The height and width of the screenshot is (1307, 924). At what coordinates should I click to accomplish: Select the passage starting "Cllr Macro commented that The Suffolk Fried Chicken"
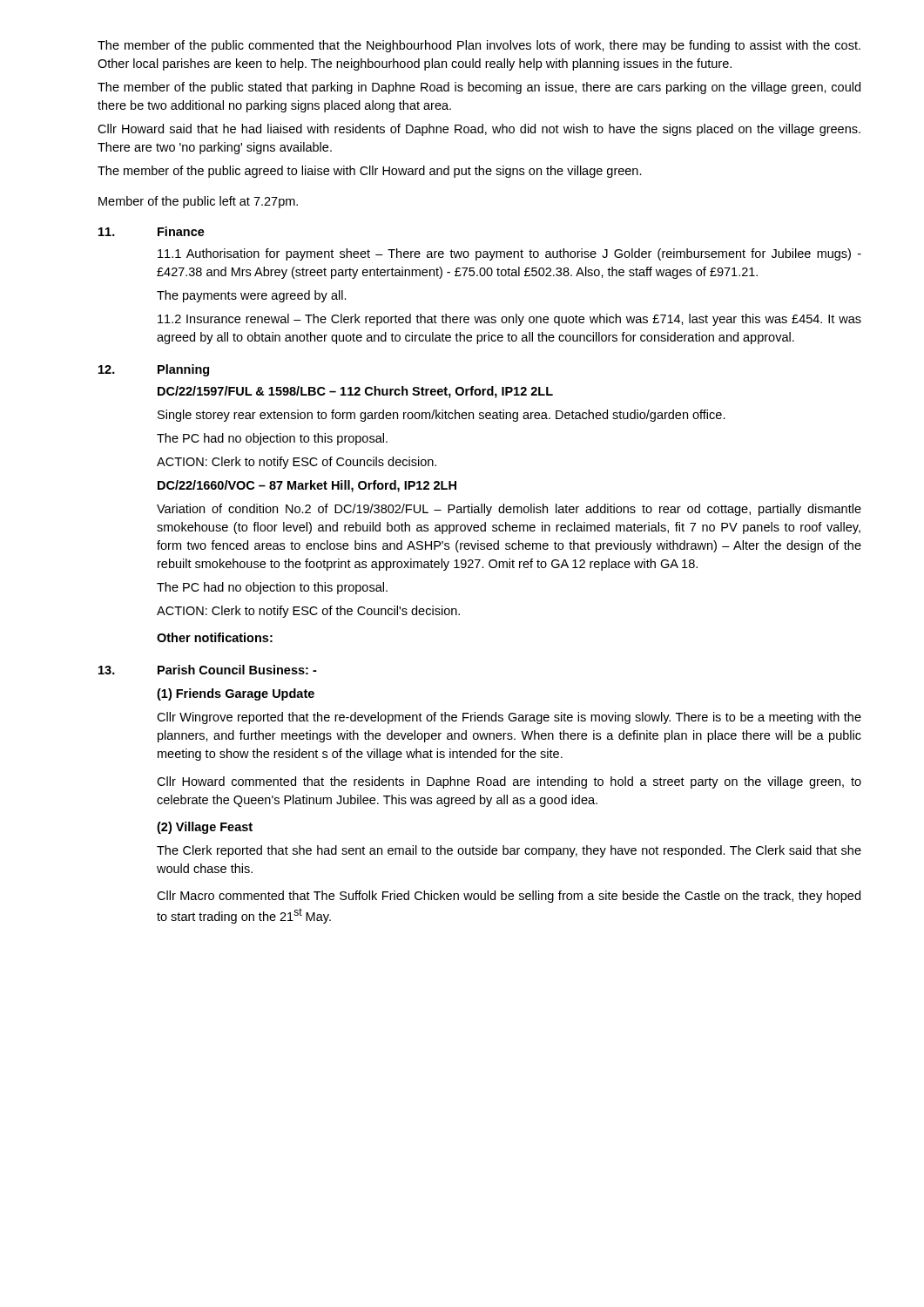(x=509, y=906)
